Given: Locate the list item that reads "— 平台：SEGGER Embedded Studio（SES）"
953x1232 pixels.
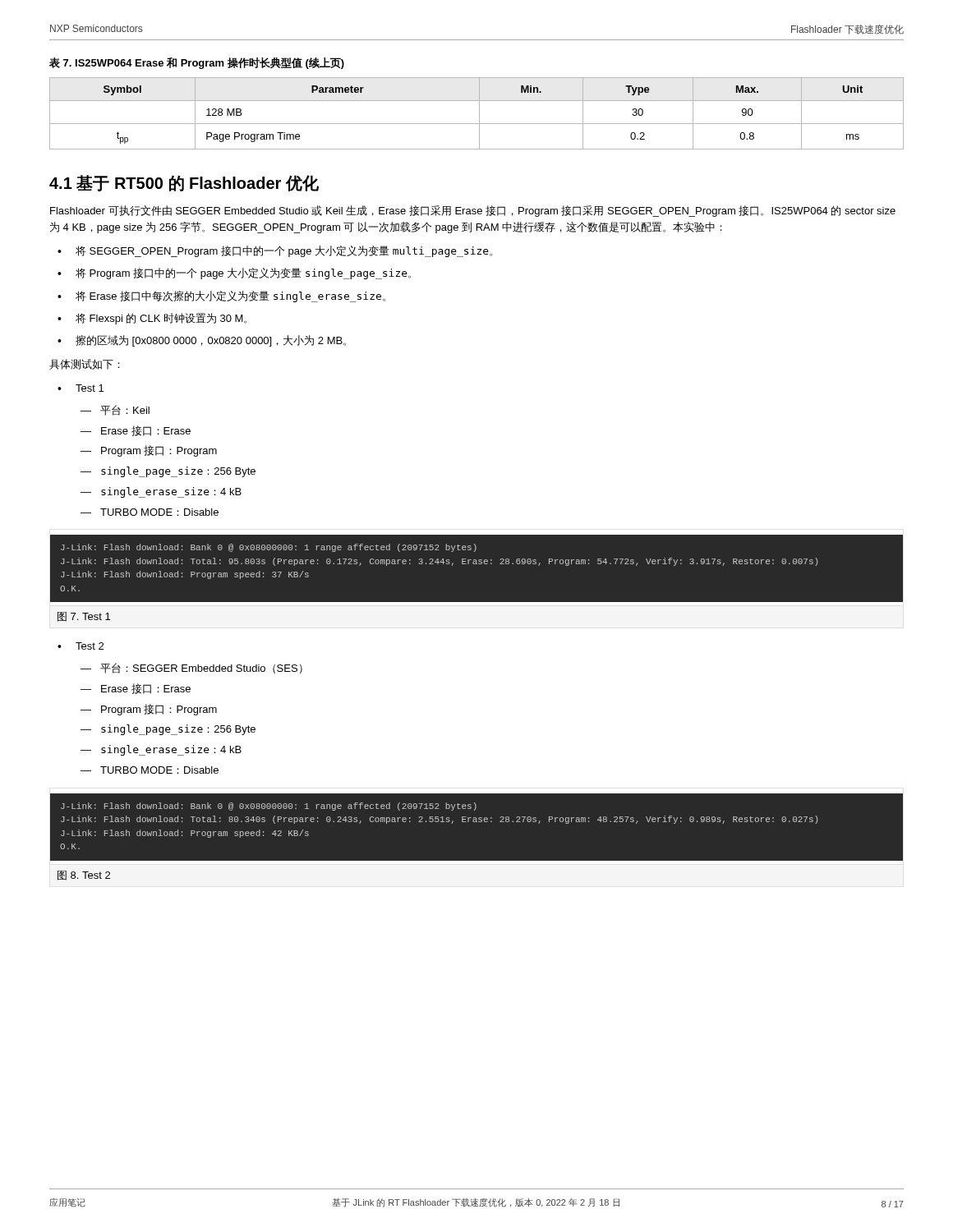Looking at the screenshot, I should (195, 669).
